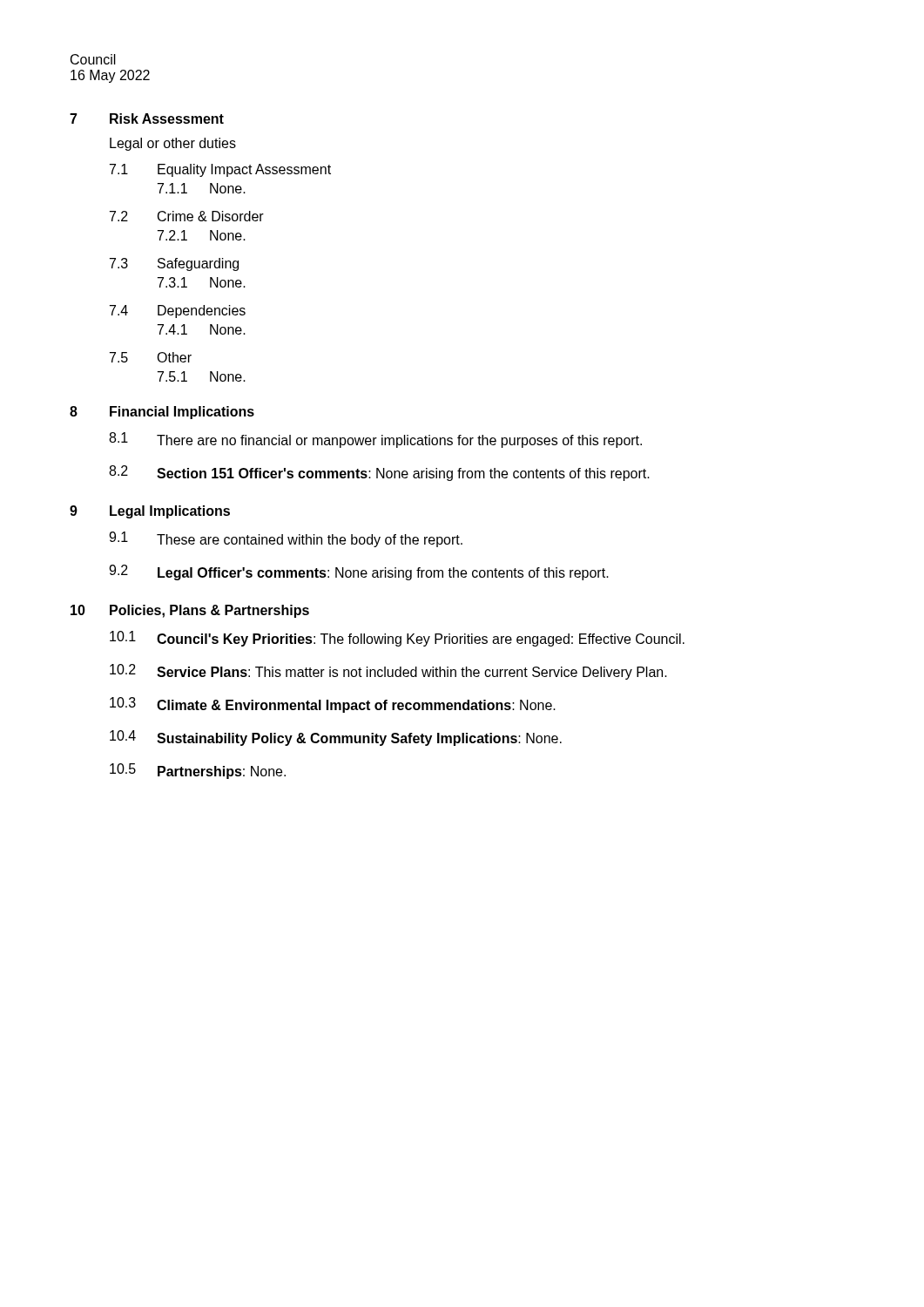The width and height of the screenshot is (924, 1307).
Task: Click on the region starting "Legal or other duties"
Action: (172, 143)
